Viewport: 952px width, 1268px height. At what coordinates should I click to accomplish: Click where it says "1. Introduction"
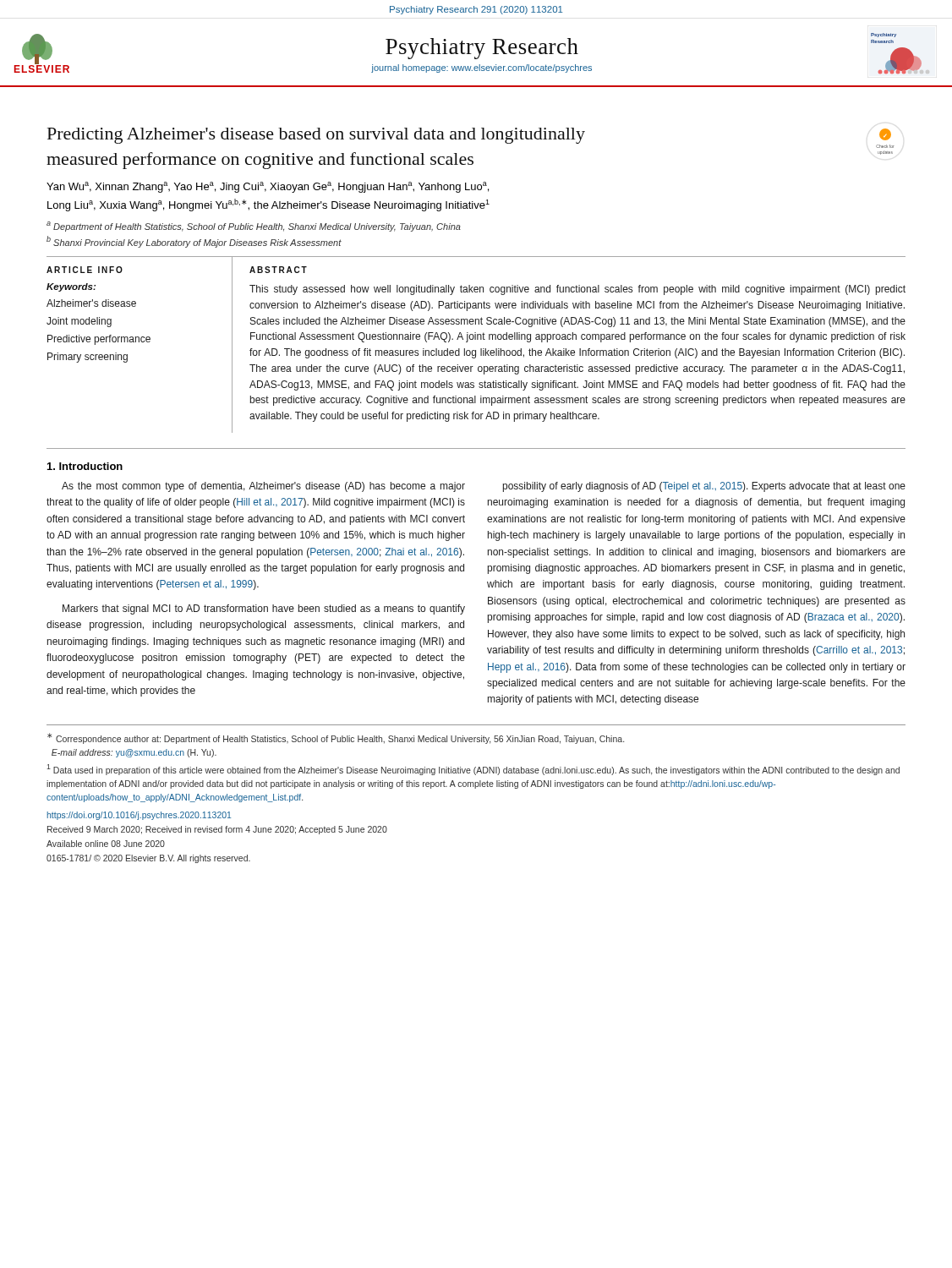pyautogui.click(x=85, y=466)
